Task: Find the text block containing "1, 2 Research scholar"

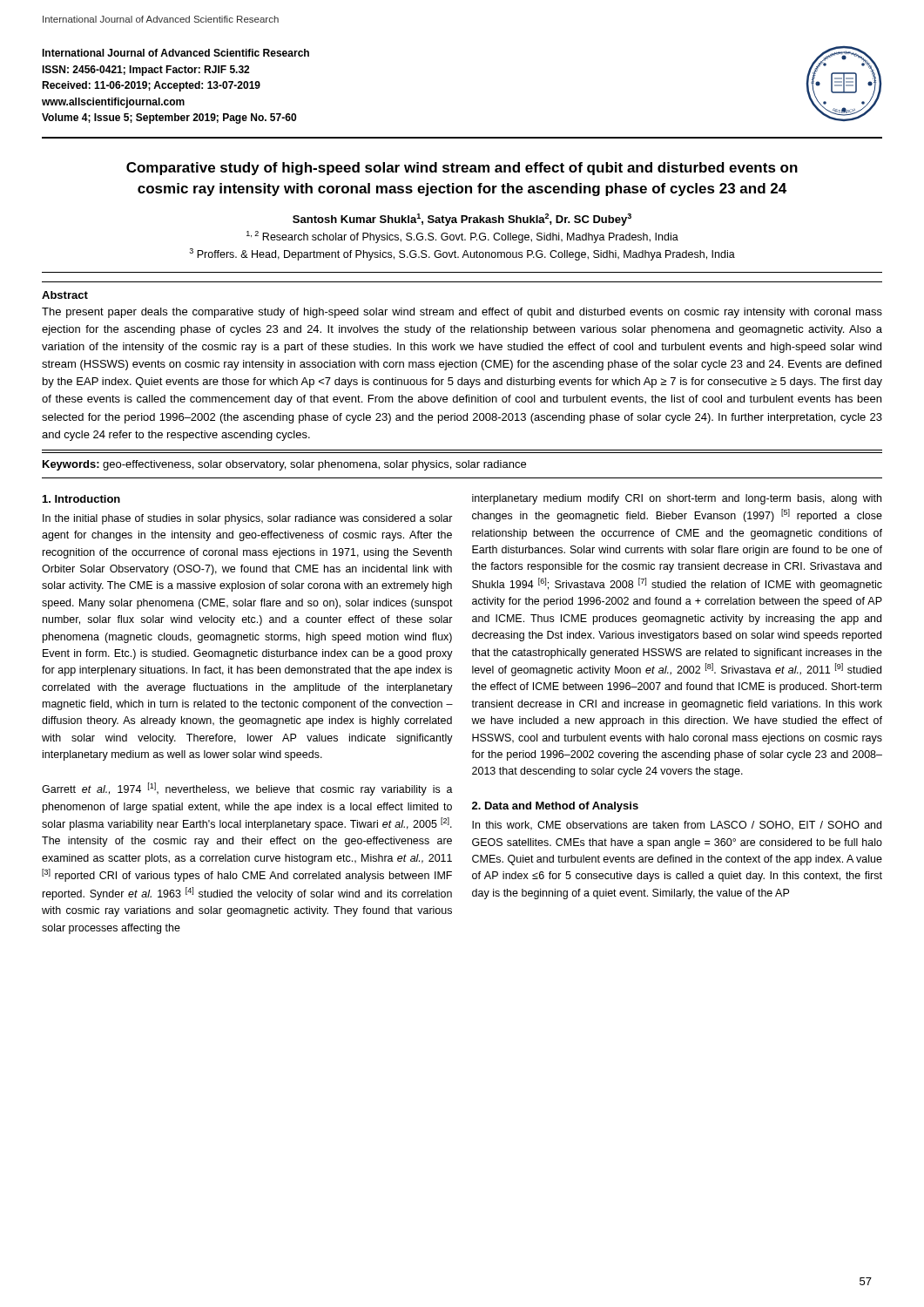Action: point(462,245)
